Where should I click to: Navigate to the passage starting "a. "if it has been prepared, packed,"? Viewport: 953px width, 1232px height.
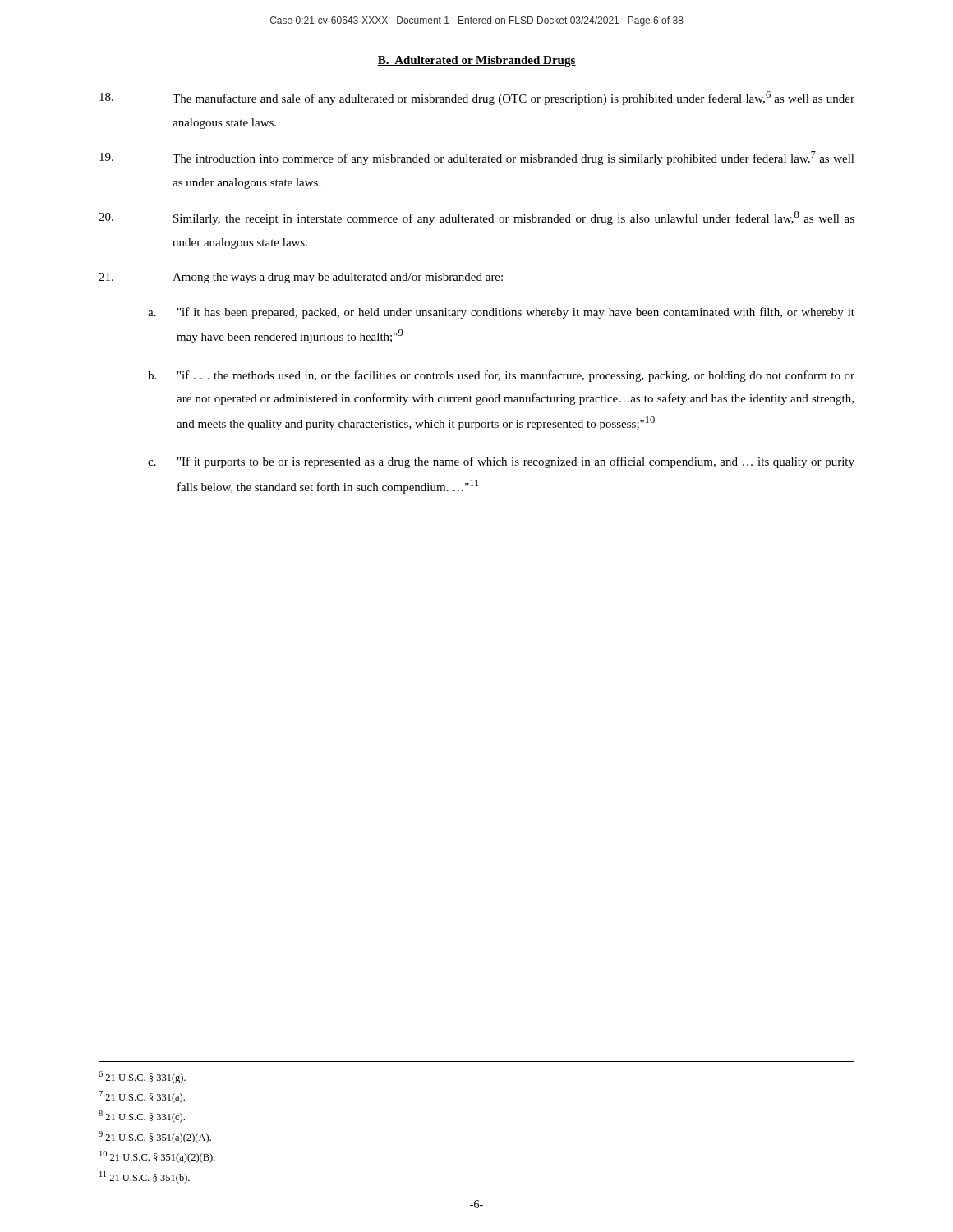coord(501,324)
